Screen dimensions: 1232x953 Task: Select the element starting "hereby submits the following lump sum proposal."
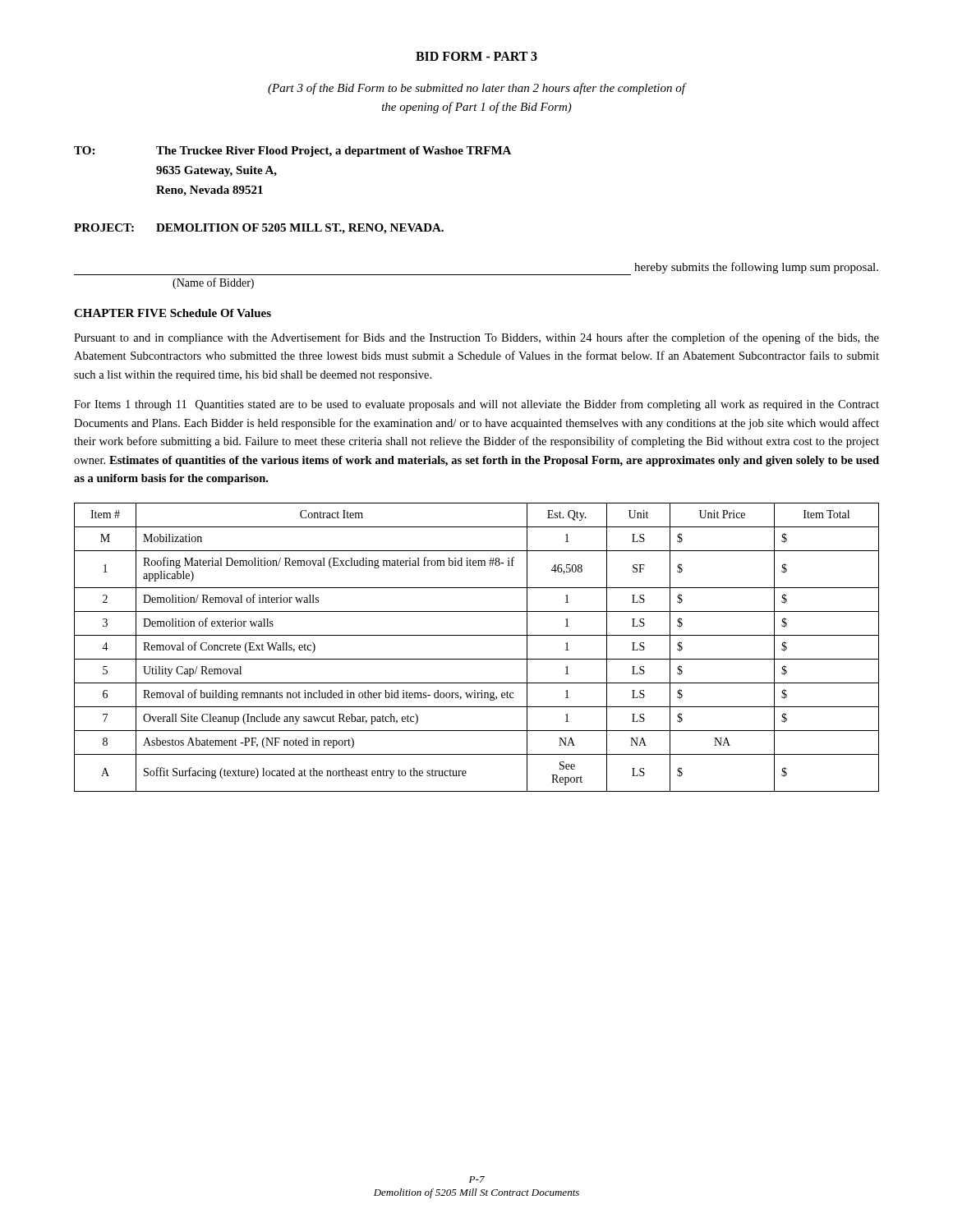(x=476, y=275)
